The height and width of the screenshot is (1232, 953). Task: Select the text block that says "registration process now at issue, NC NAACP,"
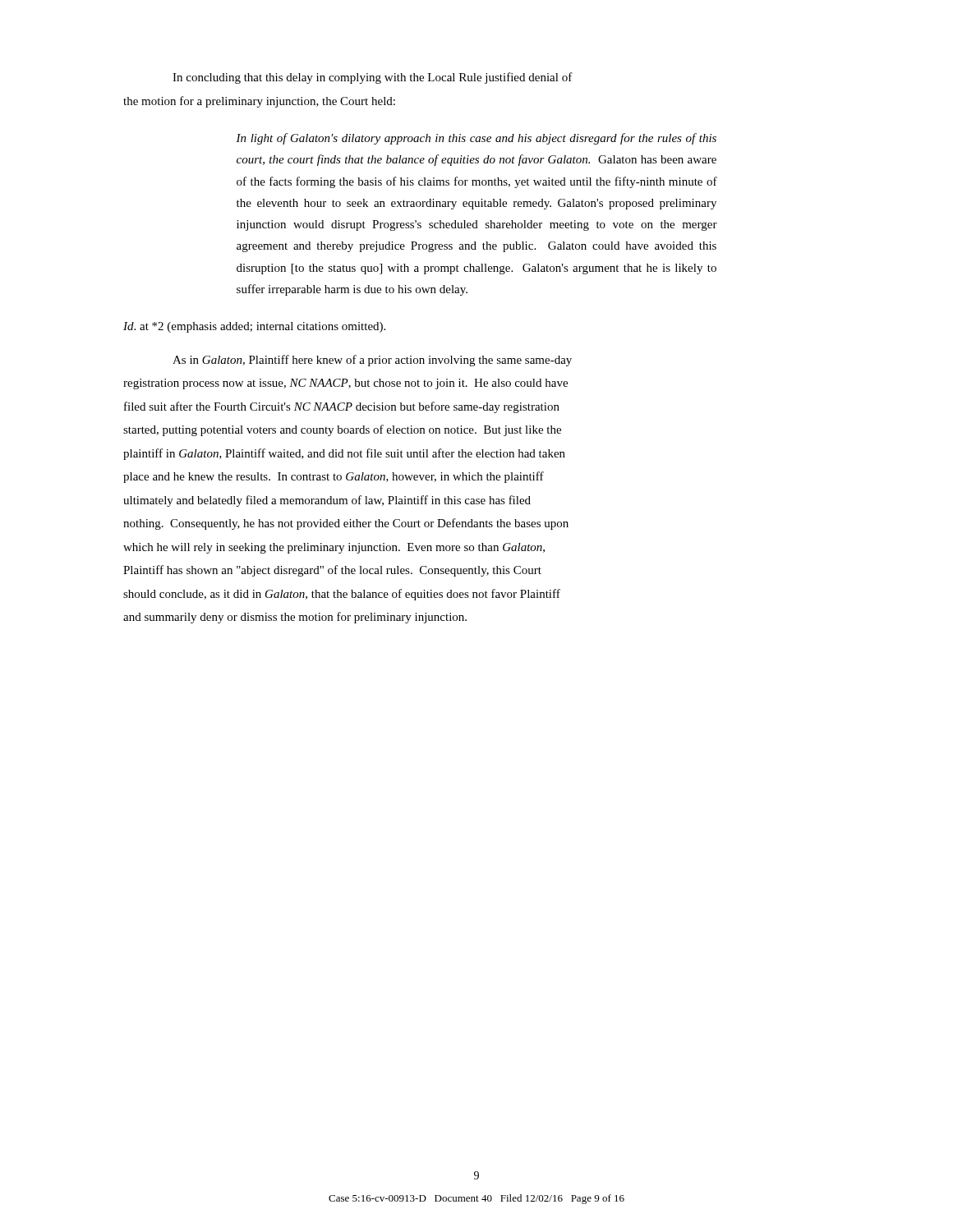click(x=346, y=383)
